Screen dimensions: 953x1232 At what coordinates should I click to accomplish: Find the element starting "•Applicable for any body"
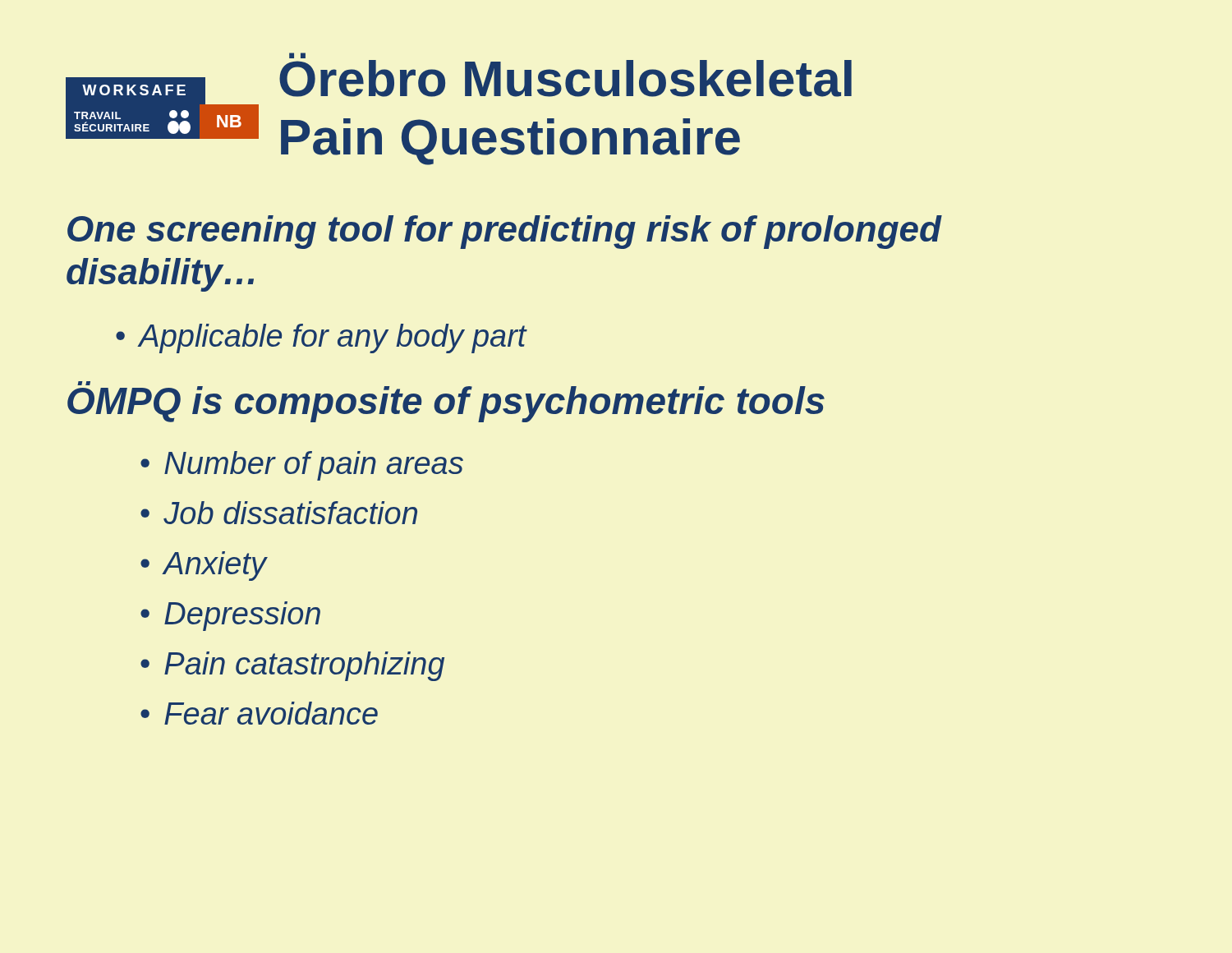(320, 337)
